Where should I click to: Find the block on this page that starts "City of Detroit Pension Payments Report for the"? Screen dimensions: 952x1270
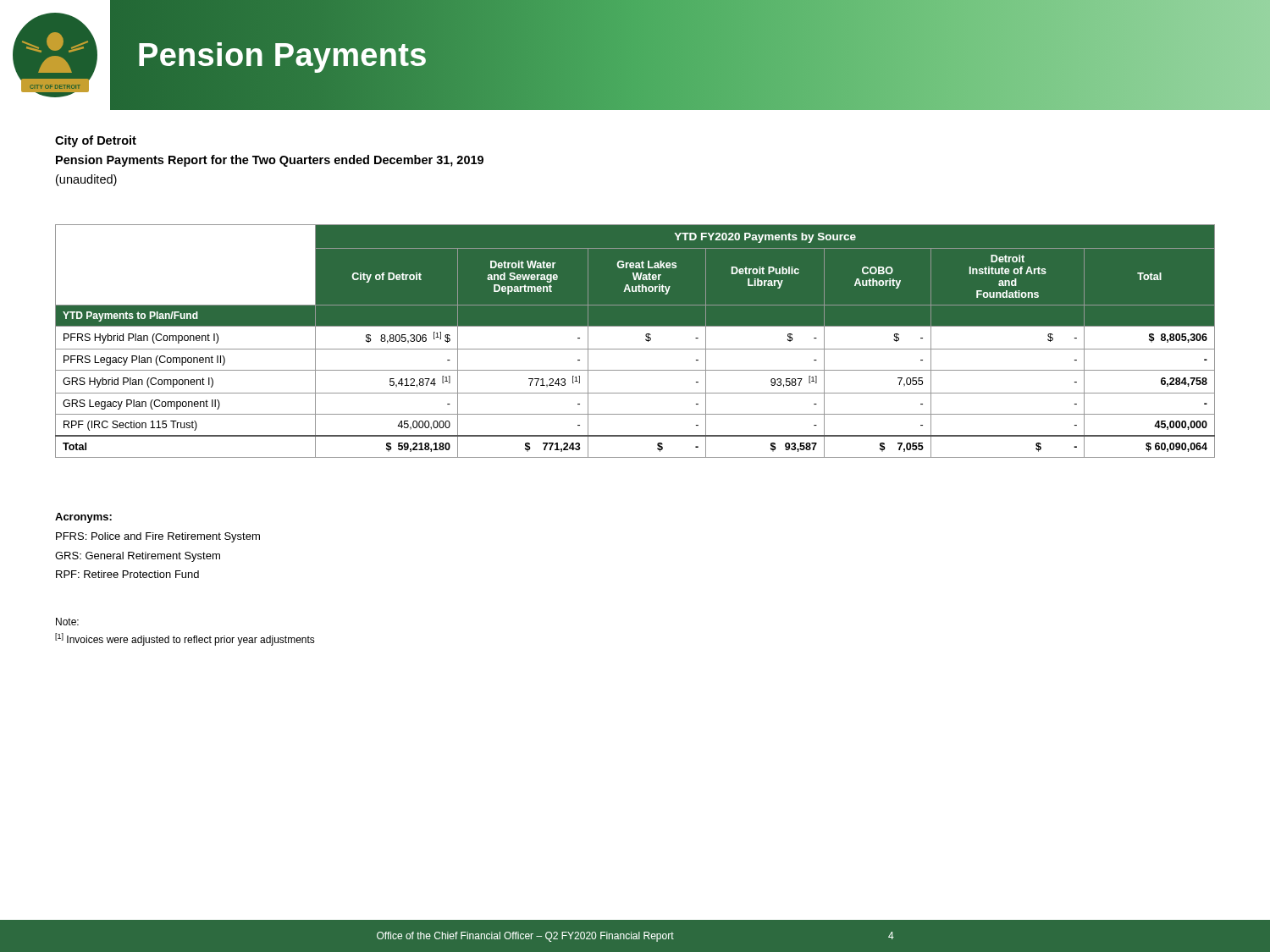(x=269, y=160)
